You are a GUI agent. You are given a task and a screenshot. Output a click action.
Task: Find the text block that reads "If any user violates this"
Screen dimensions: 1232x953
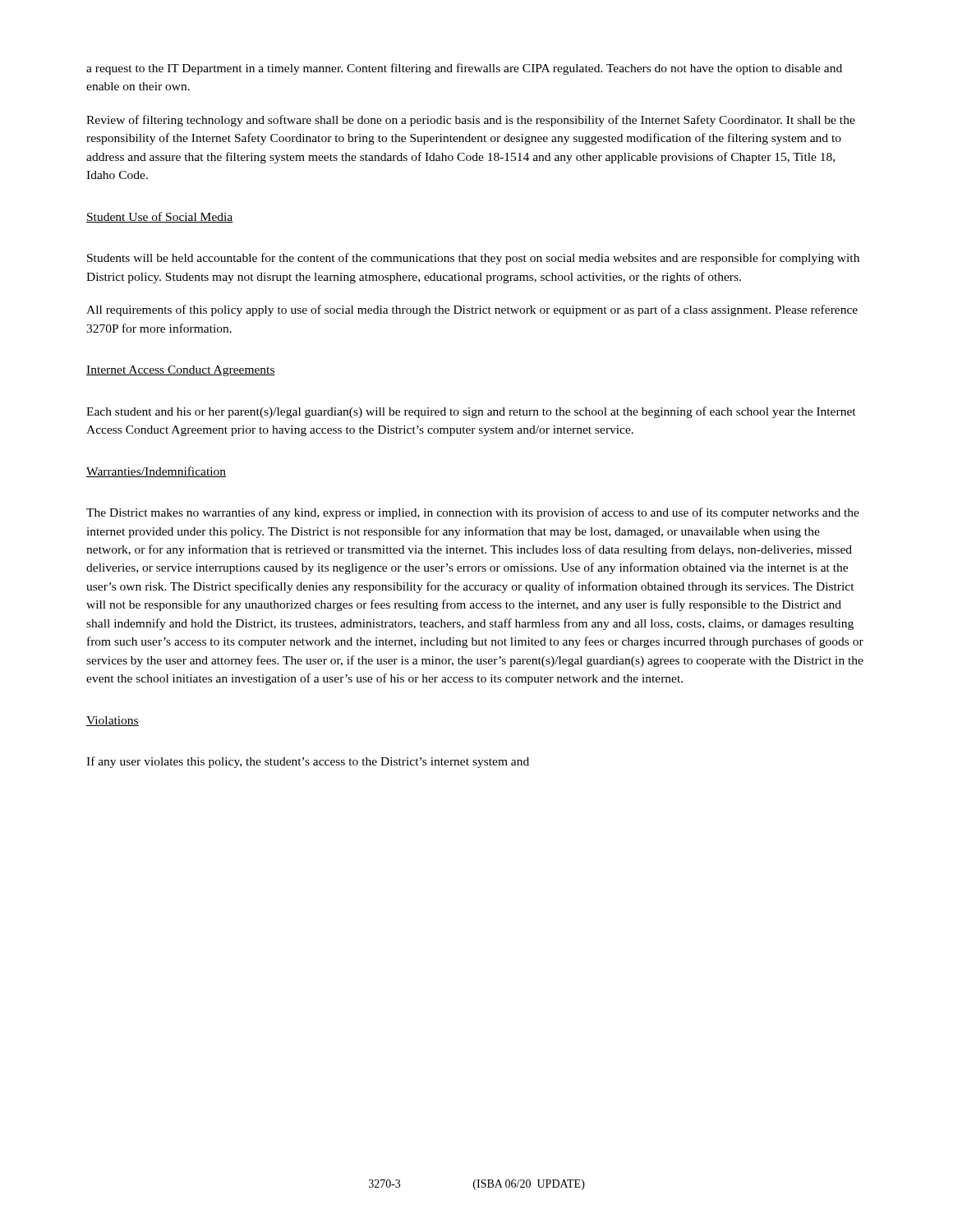[x=308, y=761]
